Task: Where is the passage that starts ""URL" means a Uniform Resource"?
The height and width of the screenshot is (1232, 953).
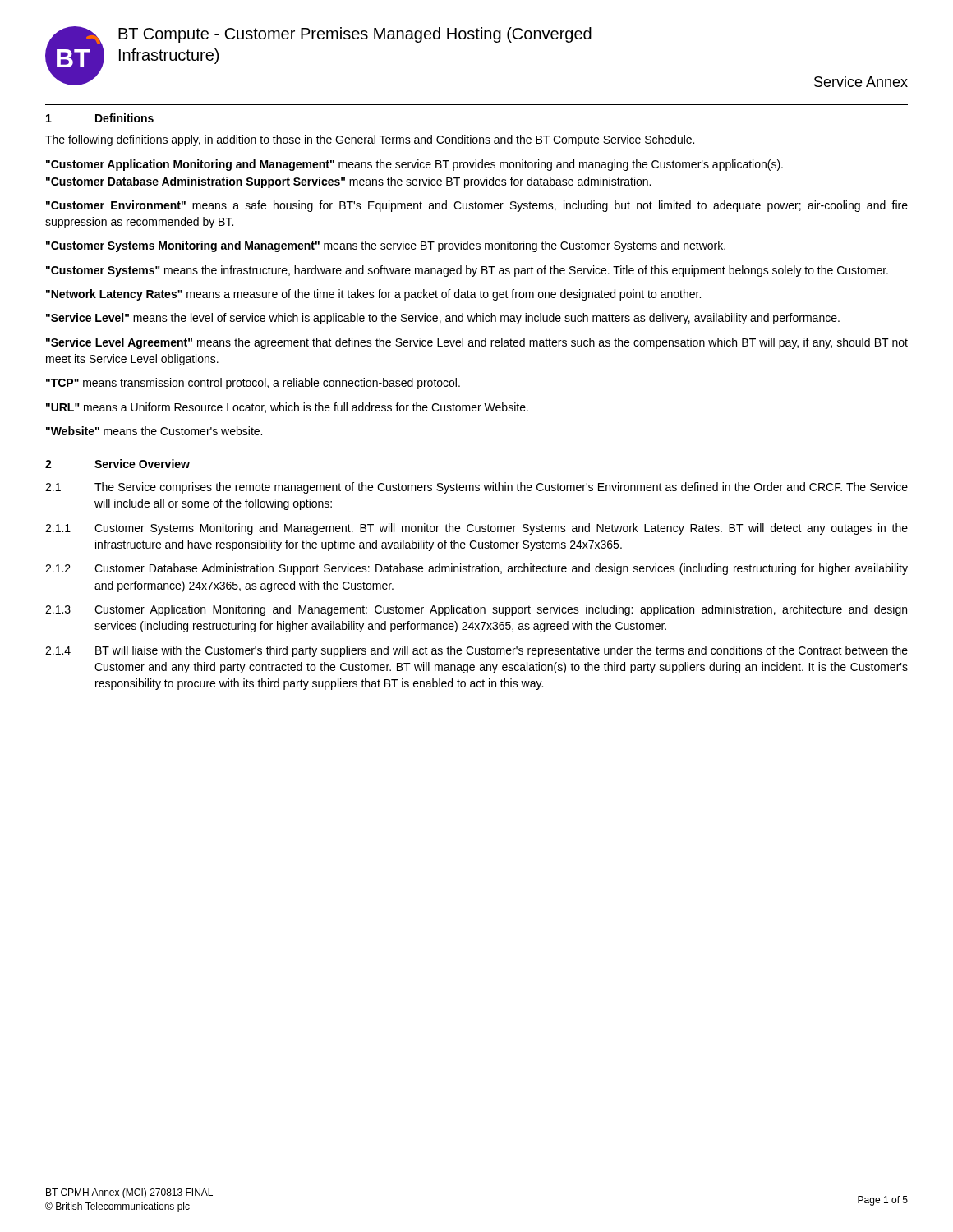Action: pos(287,407)
